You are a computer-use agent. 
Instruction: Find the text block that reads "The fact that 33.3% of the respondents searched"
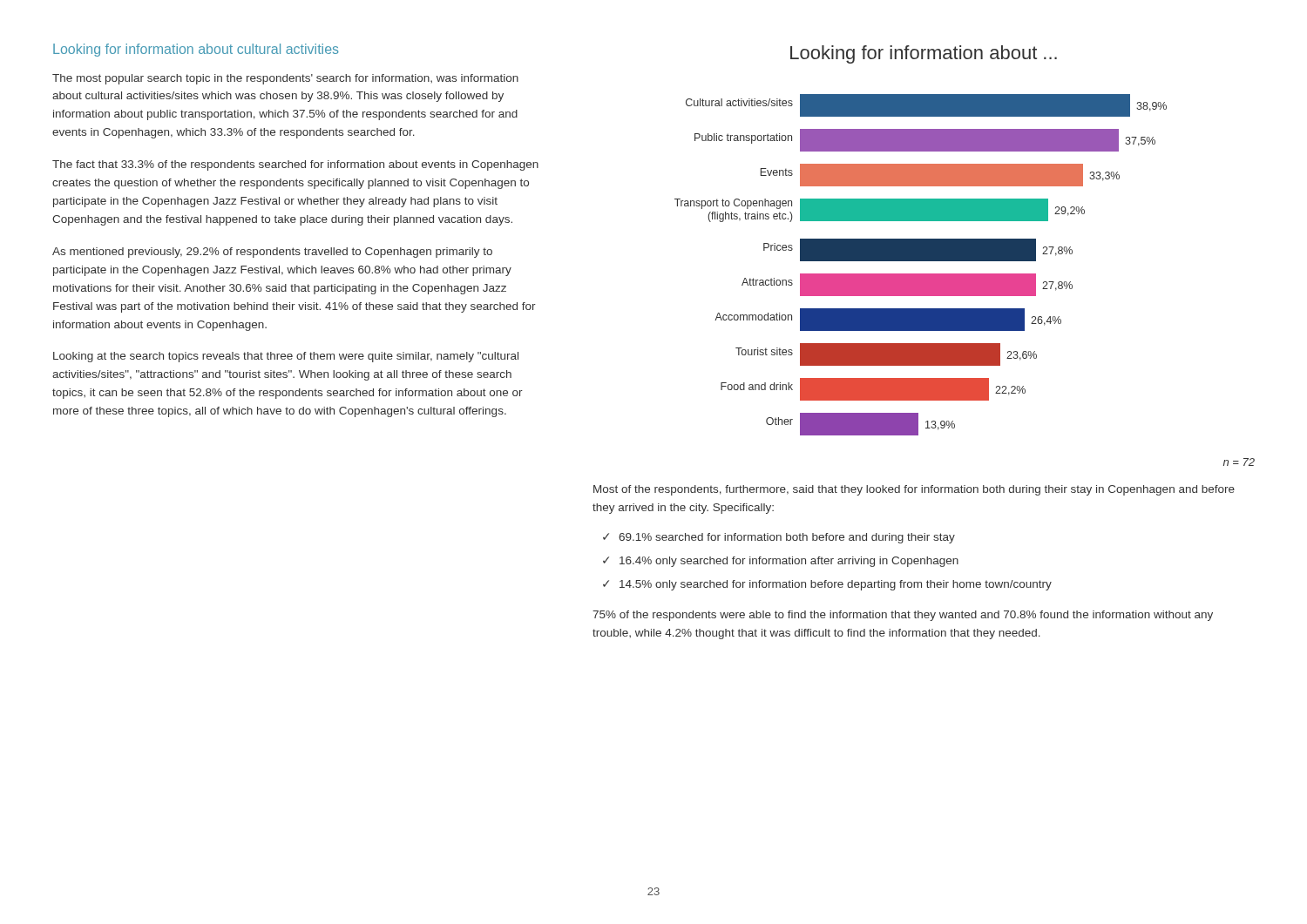click(x=296, y=193)
